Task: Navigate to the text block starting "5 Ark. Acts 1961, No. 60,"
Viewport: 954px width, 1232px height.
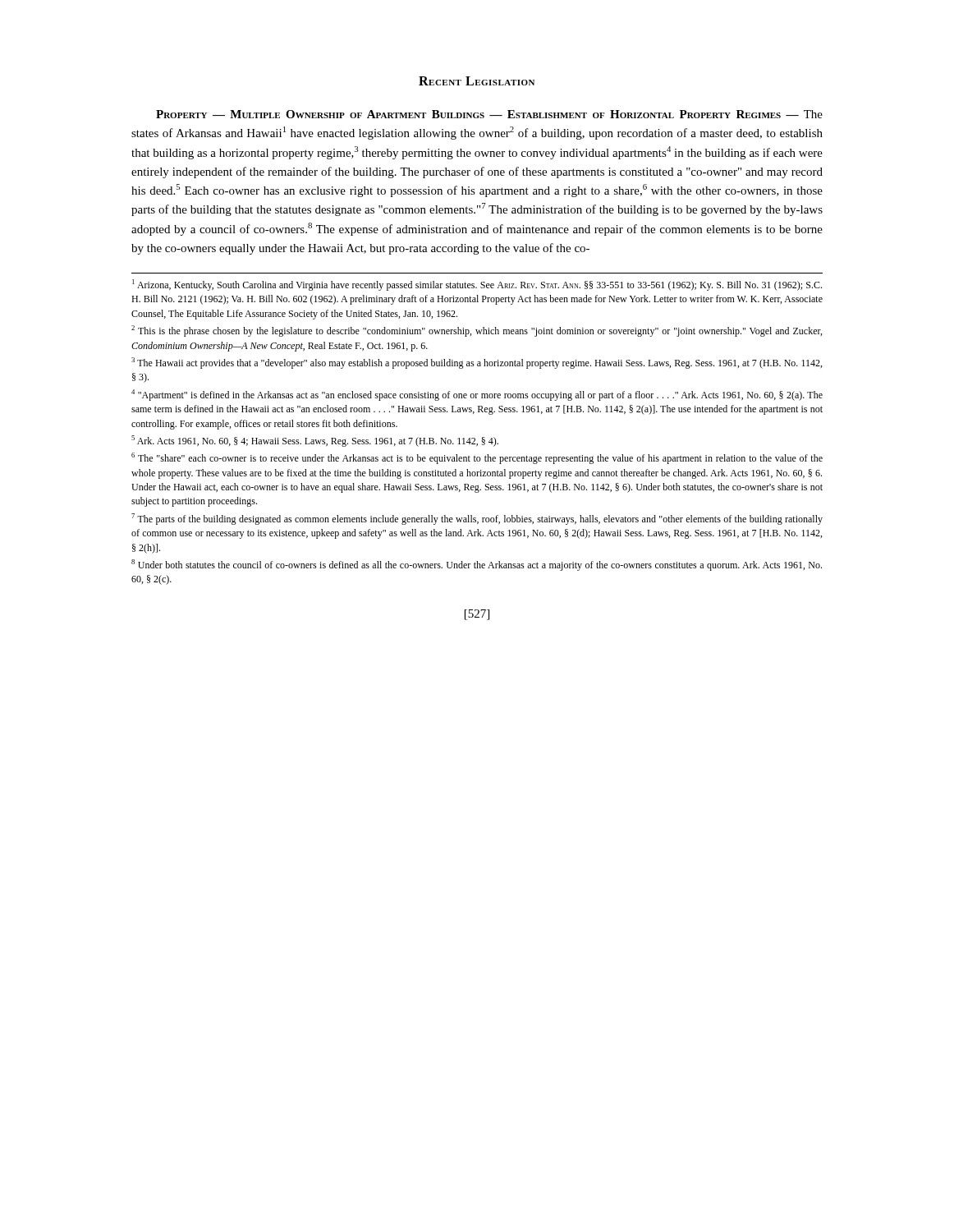Action: tap(477, 442)
